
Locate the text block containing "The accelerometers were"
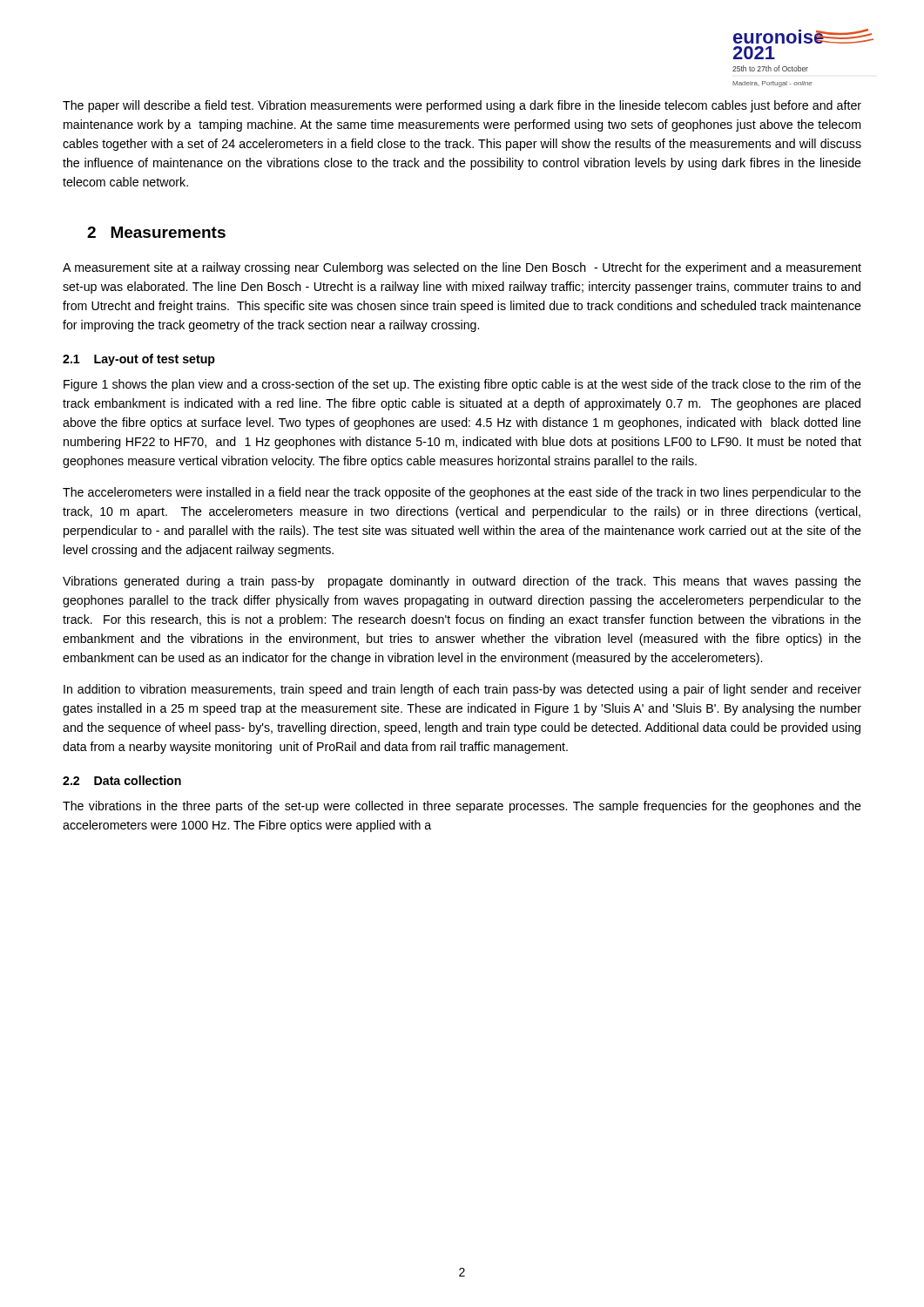462,521
